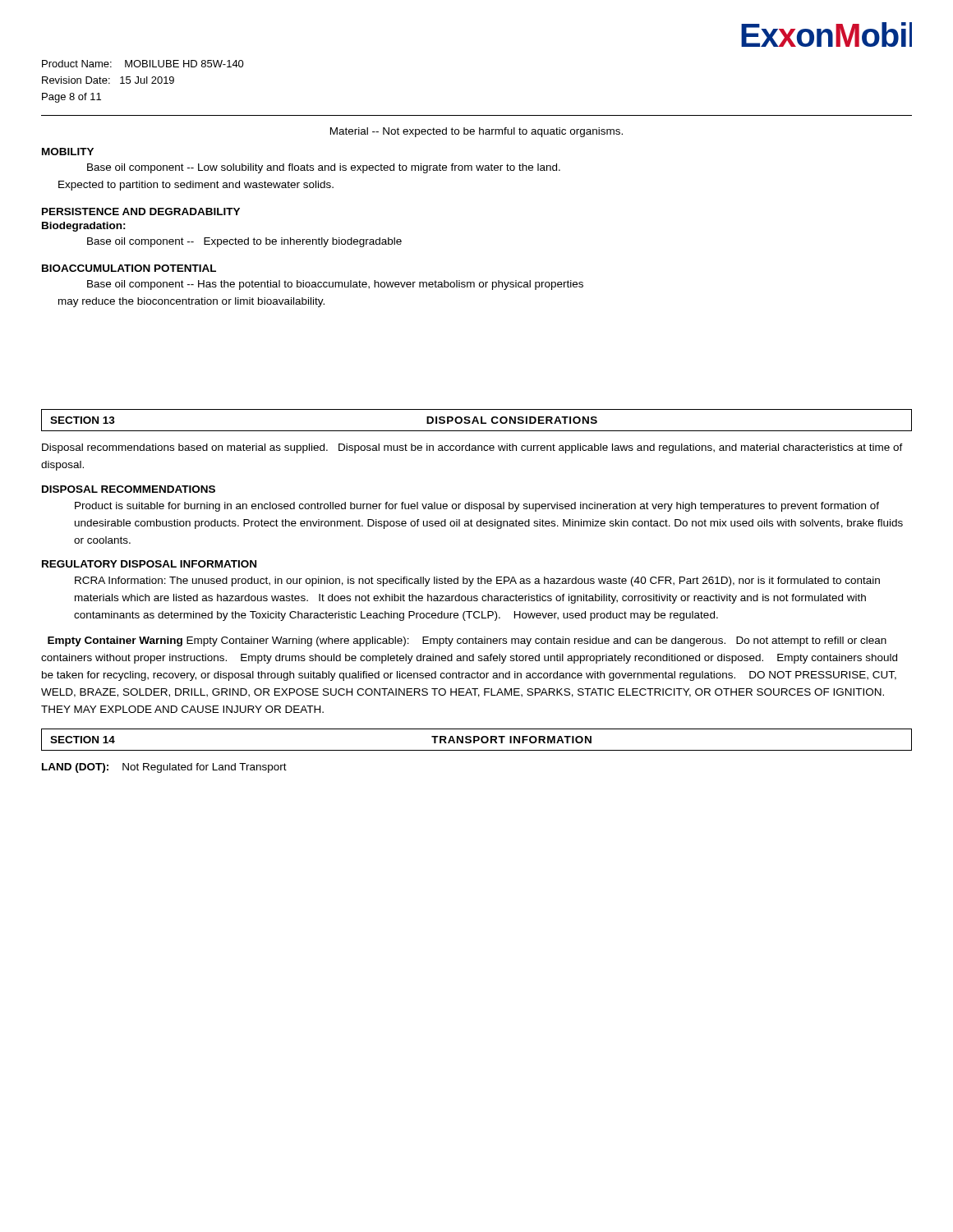
Task: Locate the block of text that opens with "Disposal recommendations based on material as supplied. Disposal"
Action: pos(472,455)
